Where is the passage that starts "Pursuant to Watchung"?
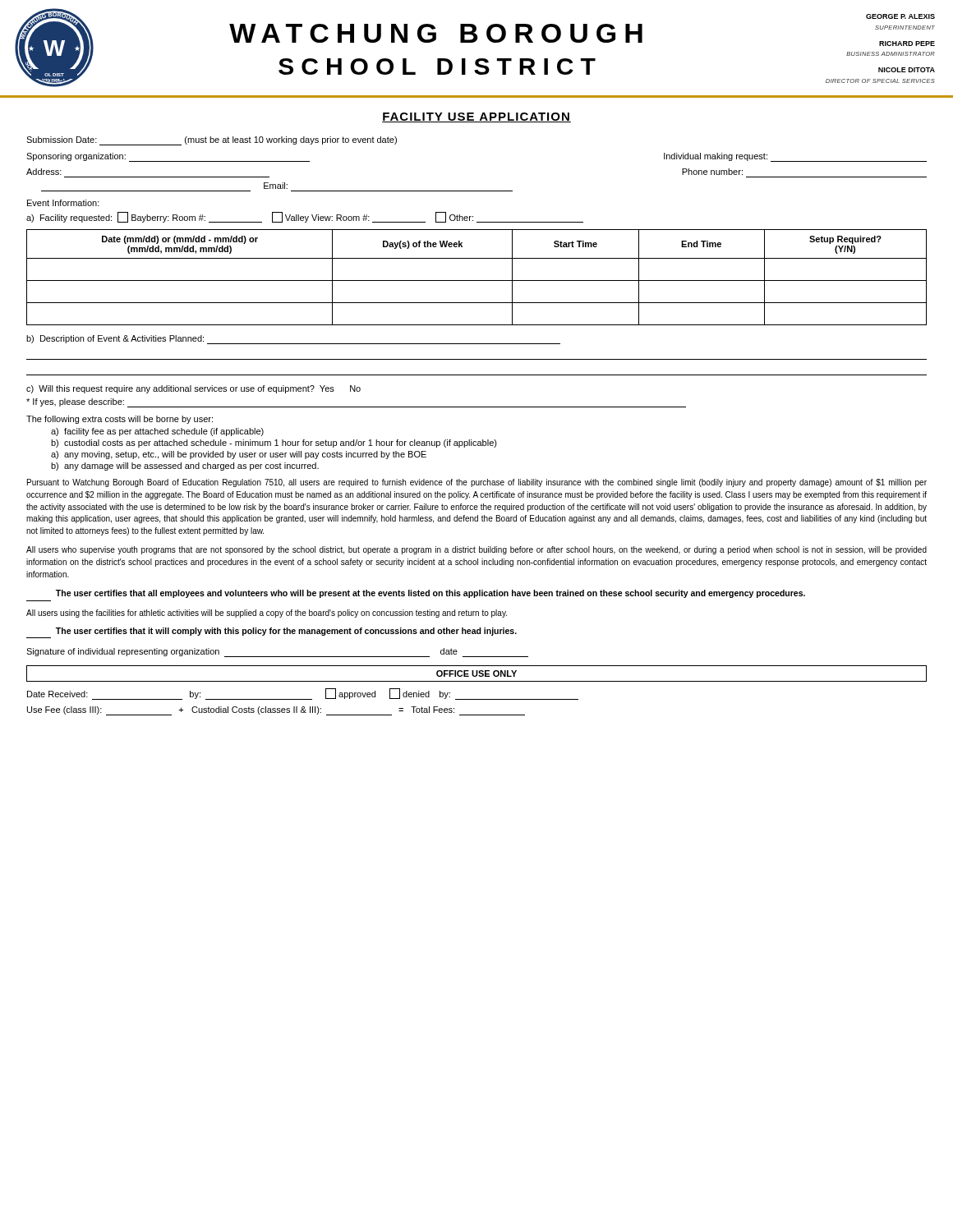The image size is (953, 1232). click(476, 507)
